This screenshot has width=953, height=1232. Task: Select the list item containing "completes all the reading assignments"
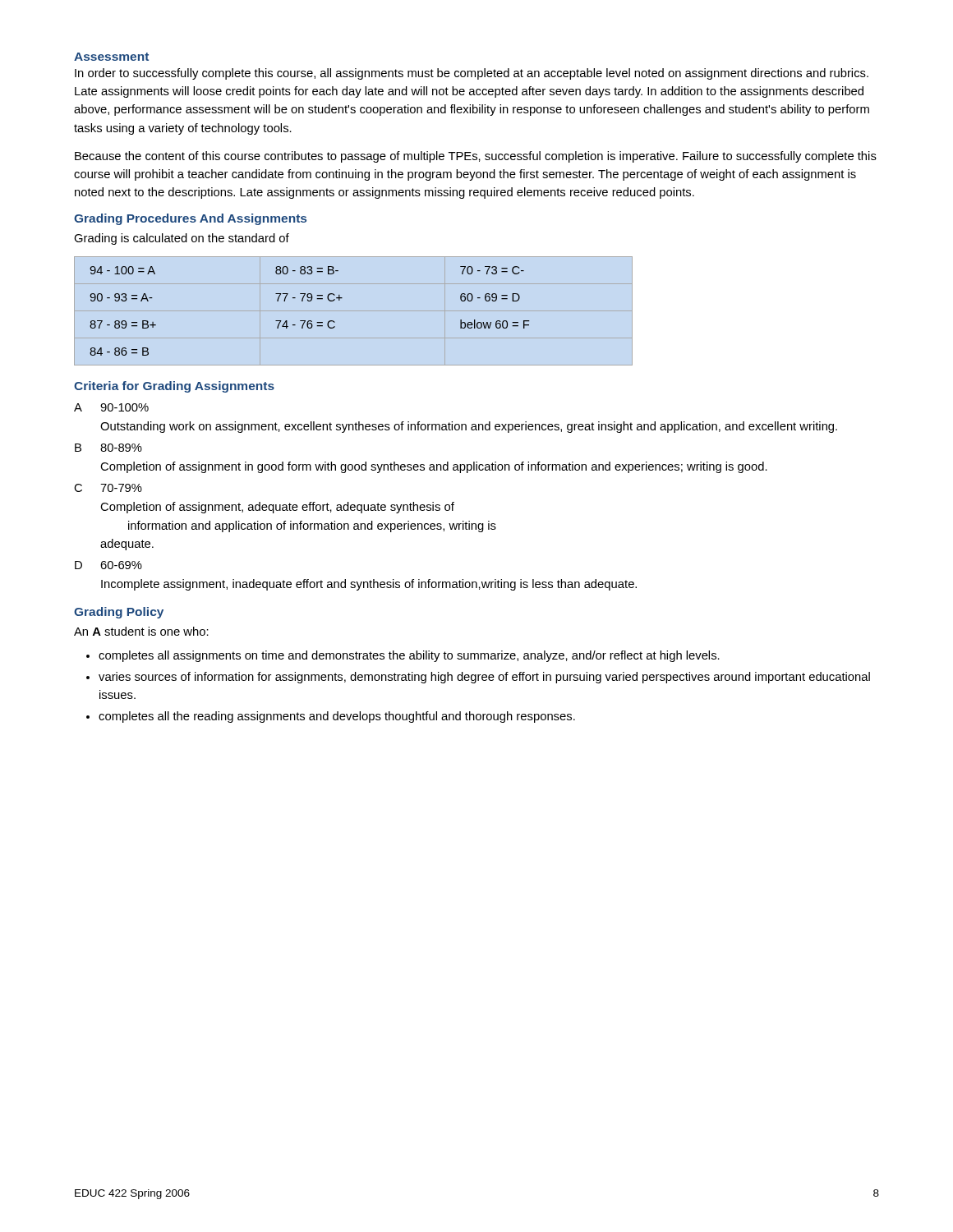(337, 716)
